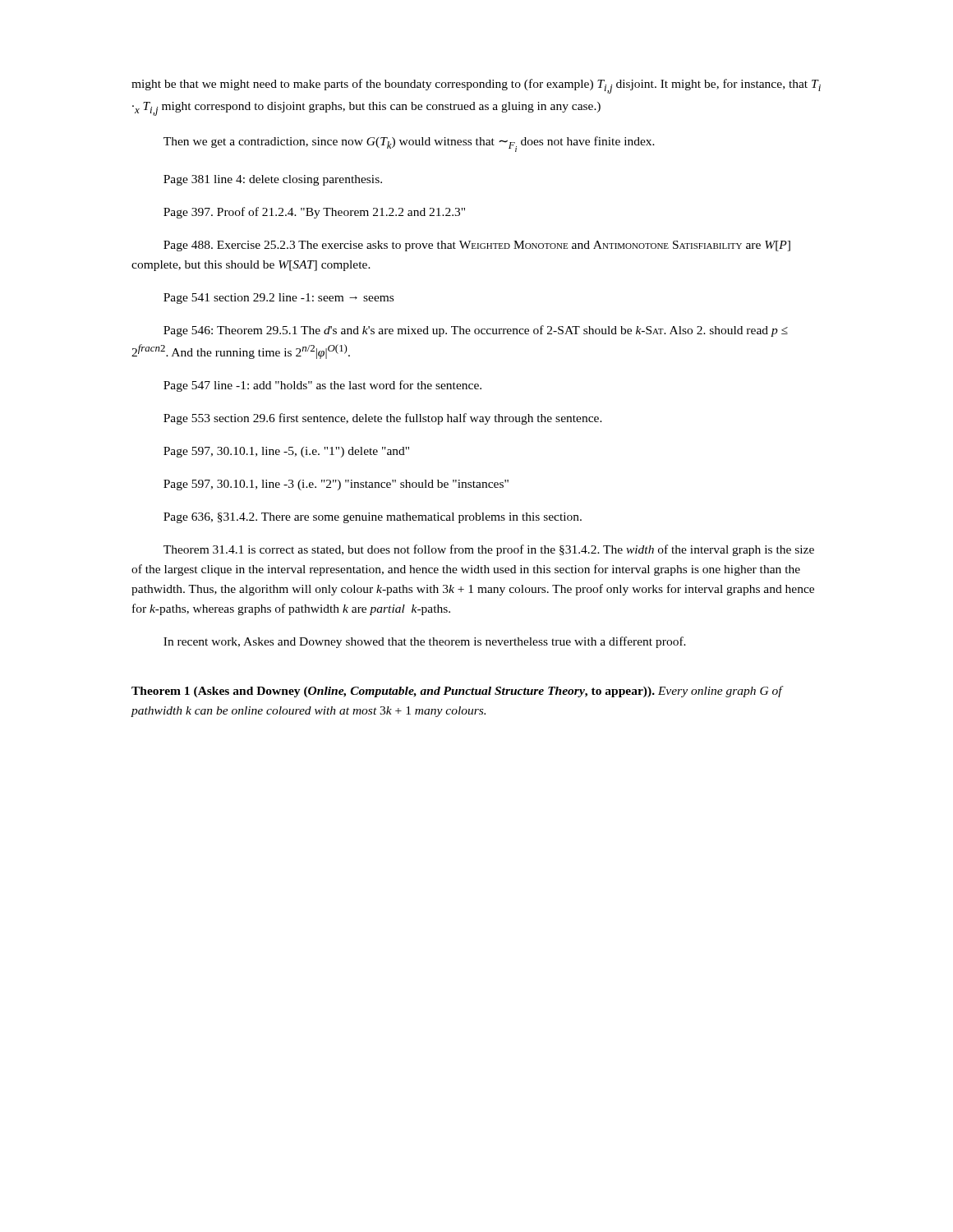Click on the text block starting "Page 488. Exercise 25.2.3 The exercise"
The image size is (953, 1232).
pos(476,254)
